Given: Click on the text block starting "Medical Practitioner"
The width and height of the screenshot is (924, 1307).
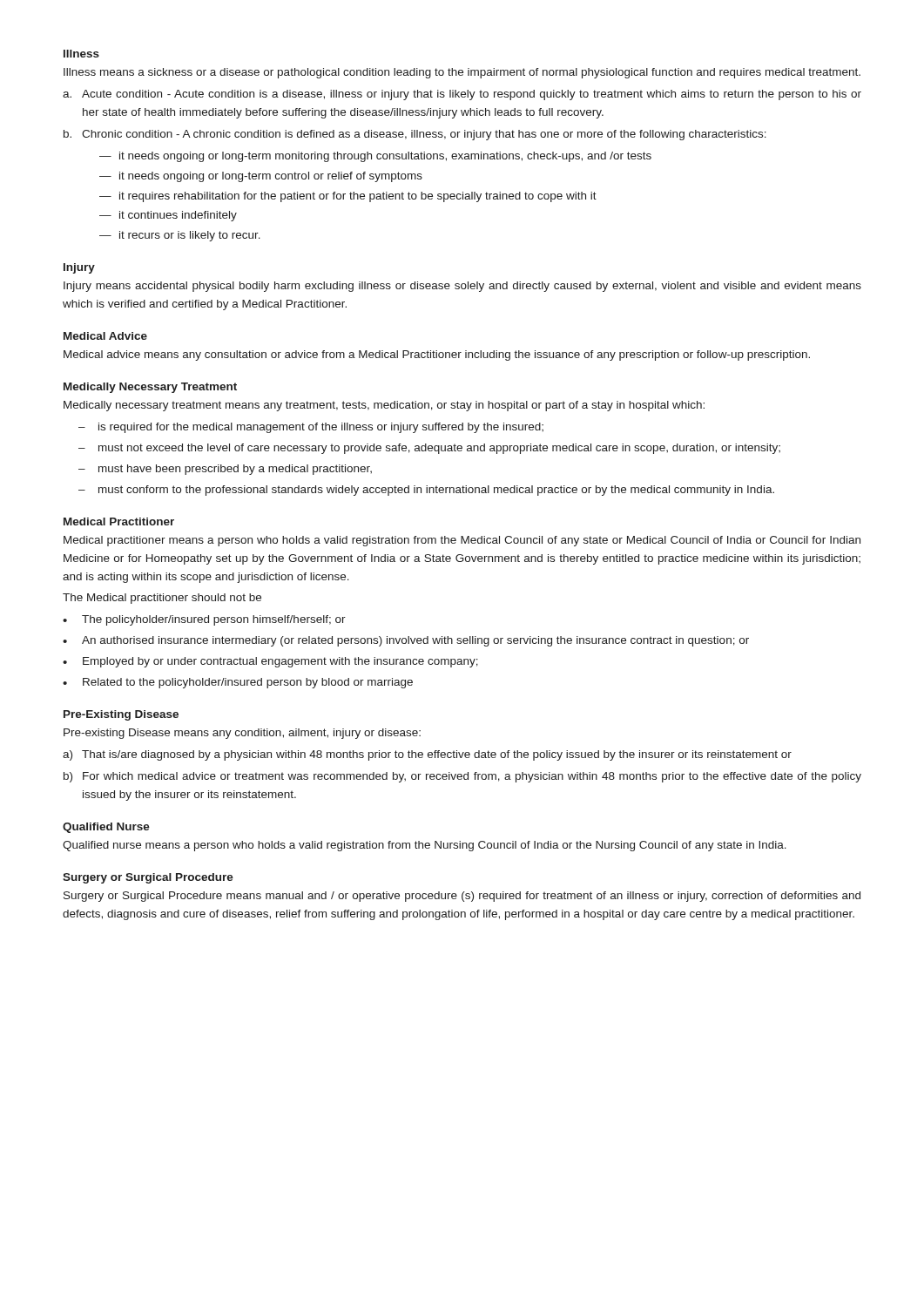Looking at the screenshot, I should coord(119,521).
